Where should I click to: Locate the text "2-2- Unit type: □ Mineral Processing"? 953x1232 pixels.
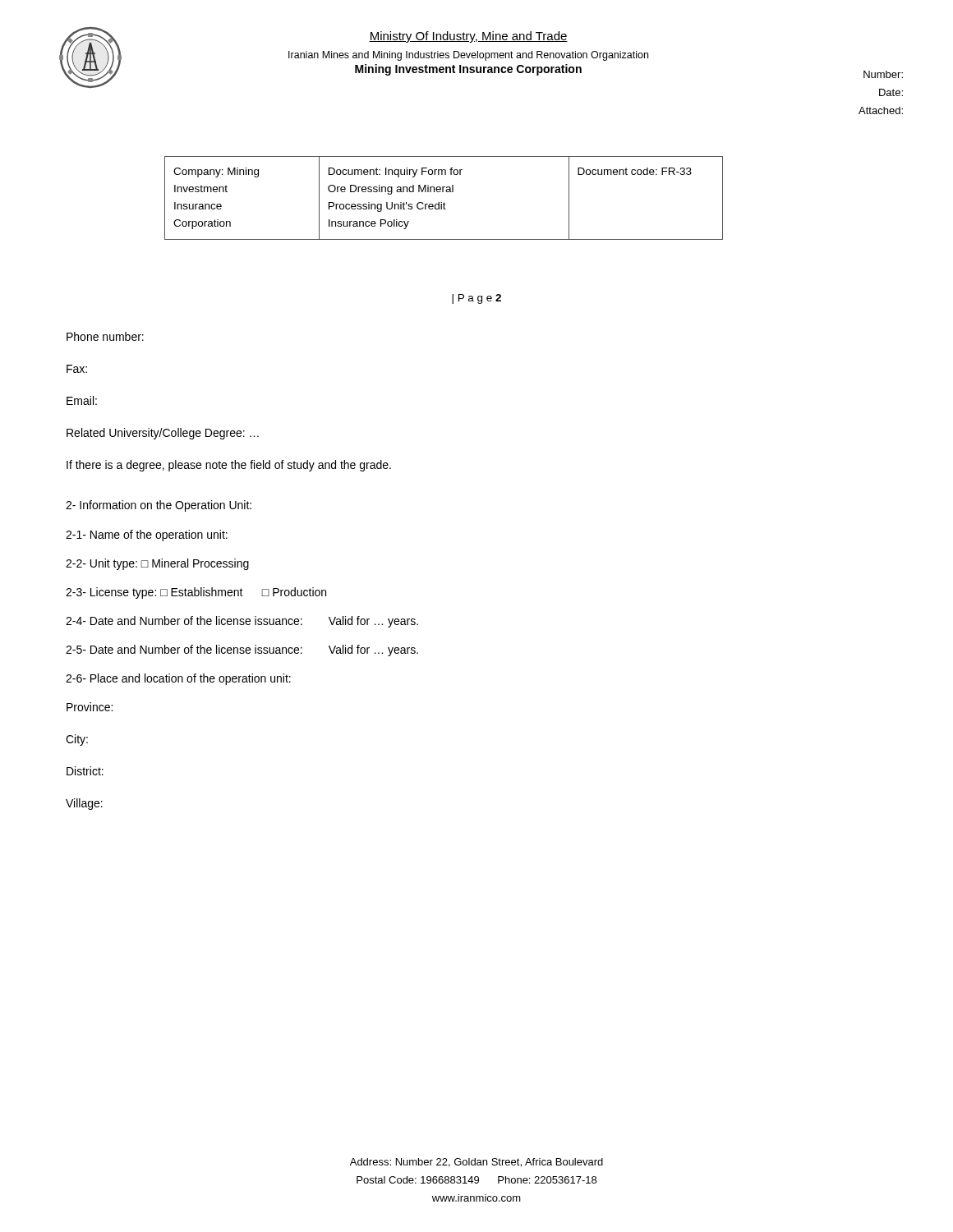point(157,563)
